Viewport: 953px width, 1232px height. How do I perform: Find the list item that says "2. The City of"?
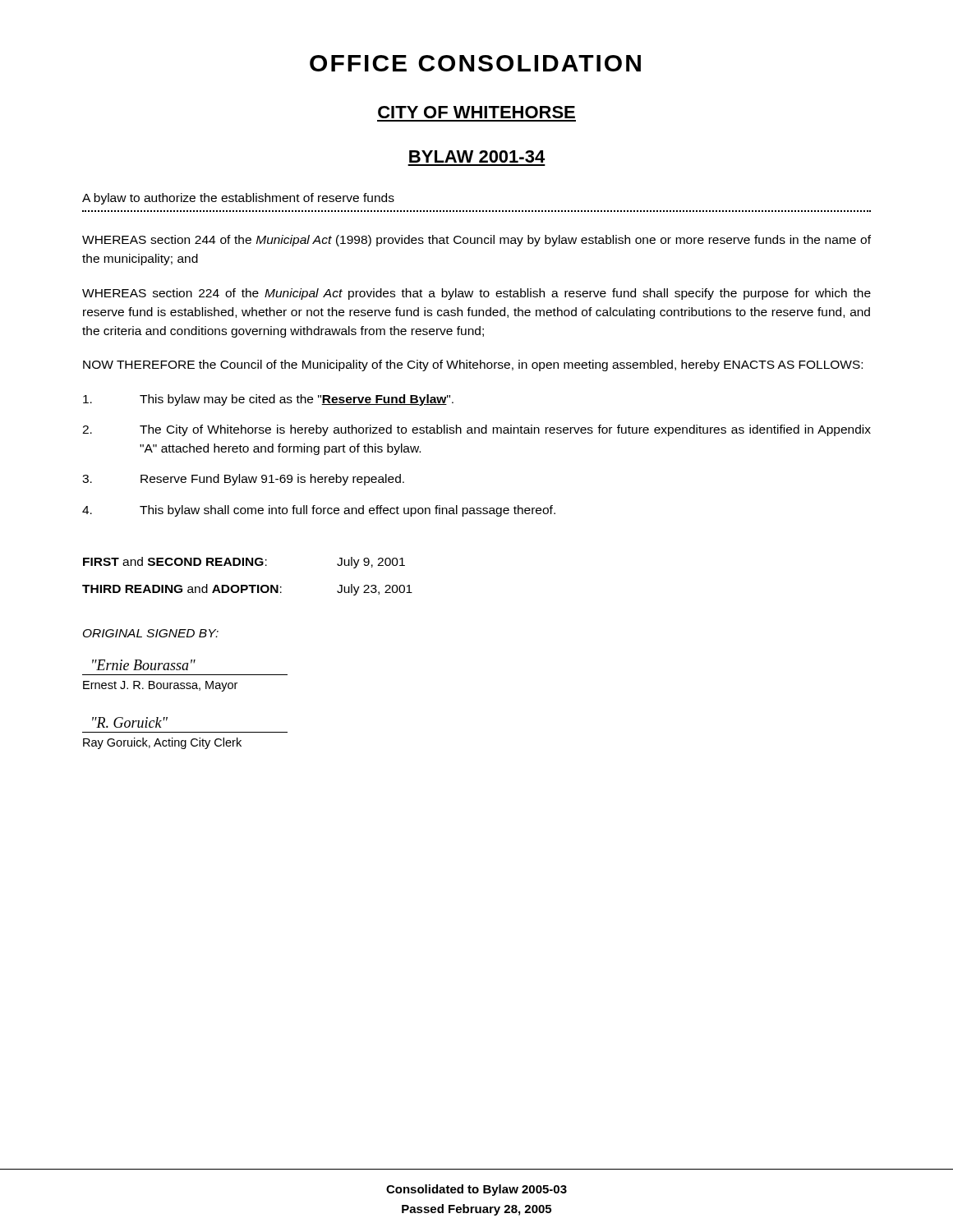coord(476,439)
